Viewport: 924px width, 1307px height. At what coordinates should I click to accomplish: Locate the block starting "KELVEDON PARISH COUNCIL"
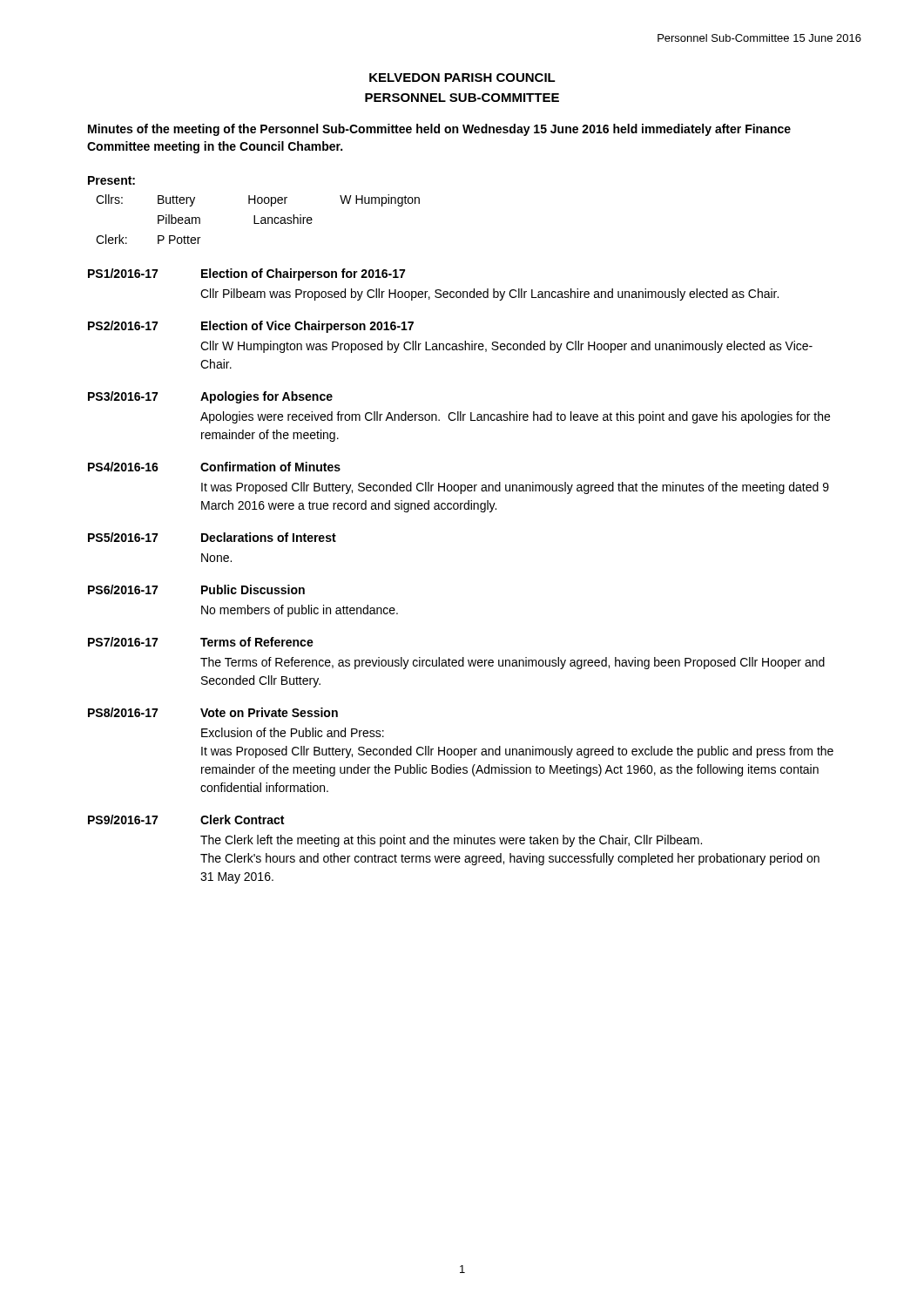tap(462, 77)
